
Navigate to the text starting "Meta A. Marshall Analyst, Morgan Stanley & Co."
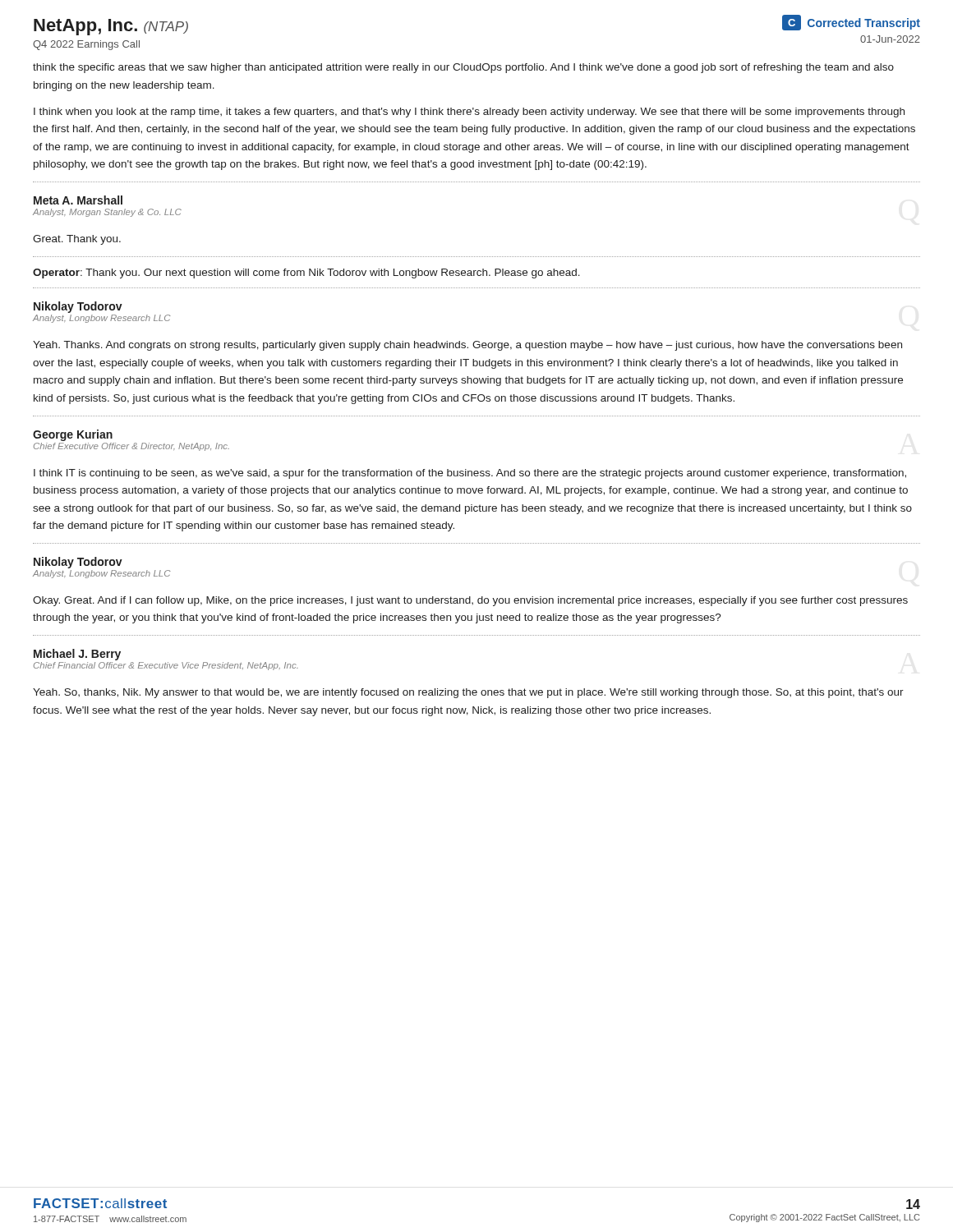[x=78, y=200]
